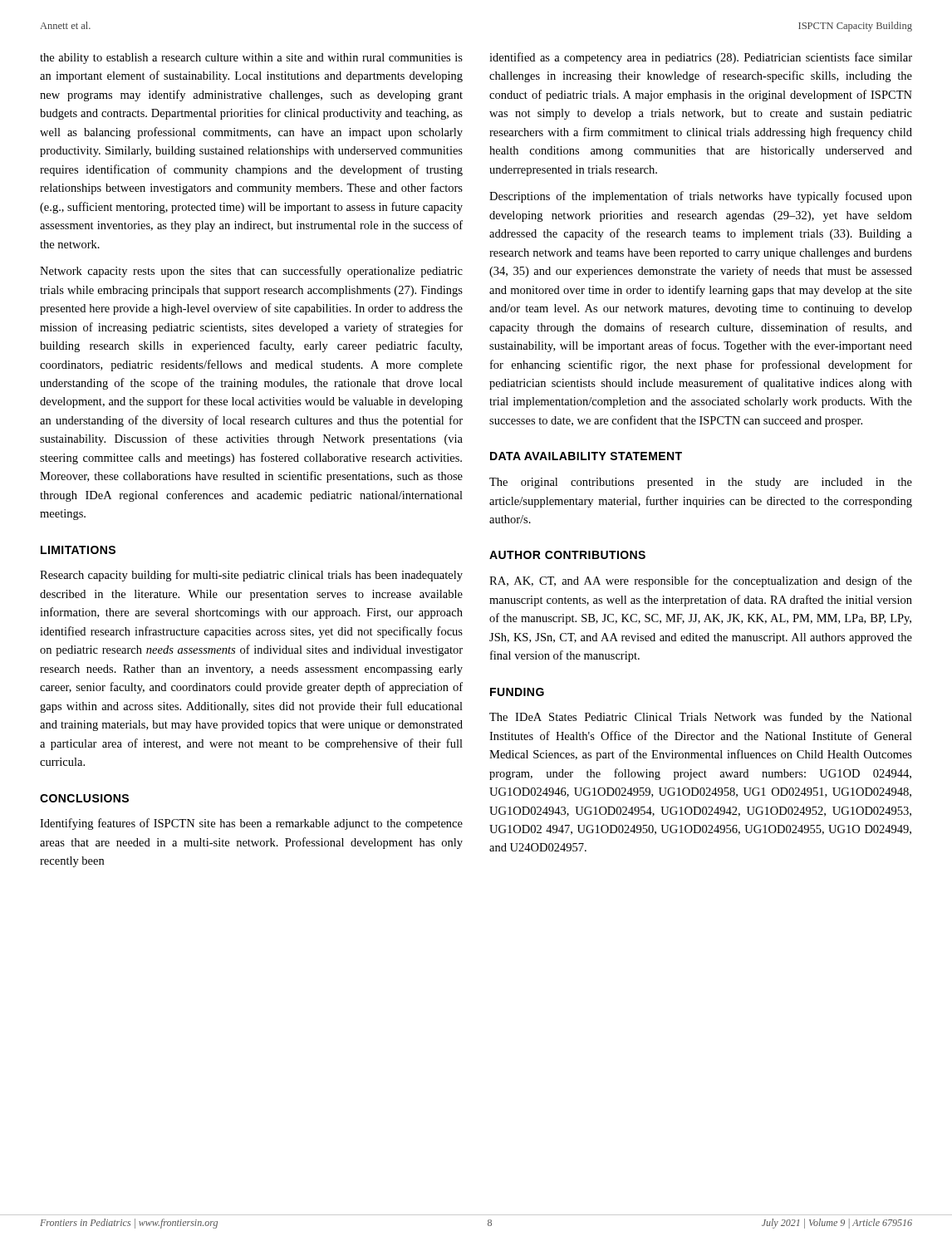Locate the element starting "The original contributions presented in"
The width and height of the screenshot is (952, 1246).
[x=701, y=501]
